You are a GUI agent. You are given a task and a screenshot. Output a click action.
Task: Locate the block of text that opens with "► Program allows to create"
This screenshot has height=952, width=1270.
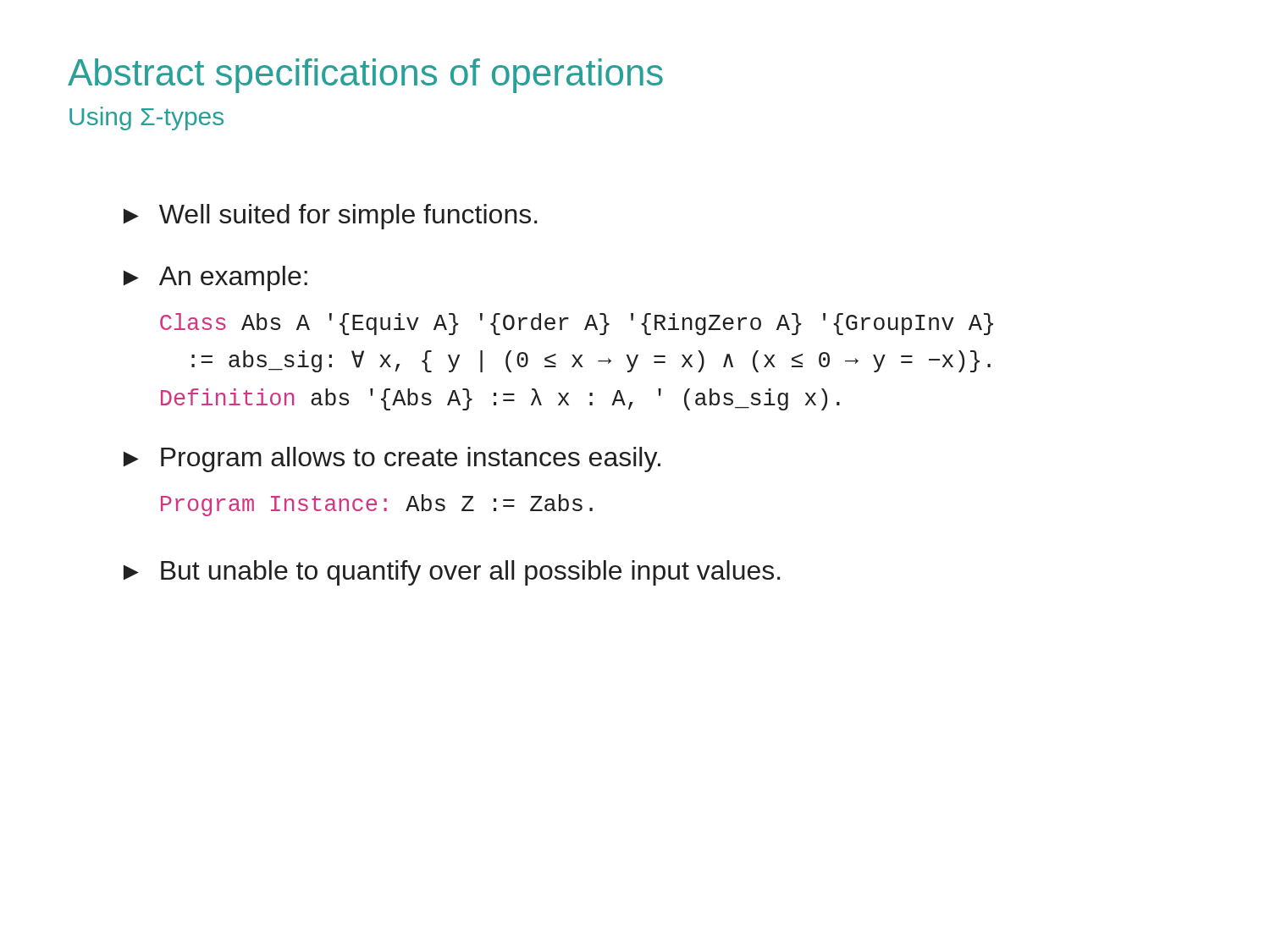click(x=392, y=459)
